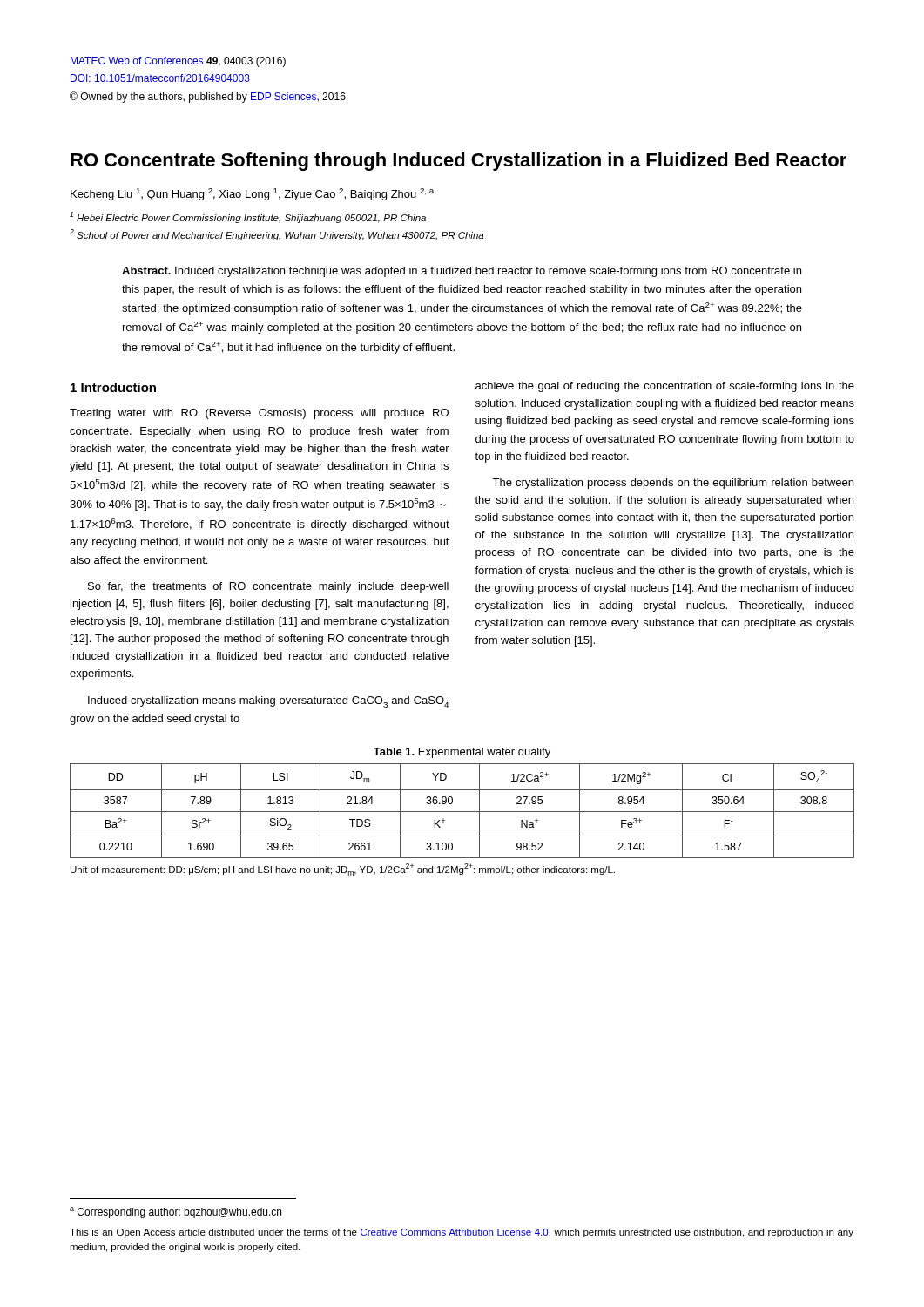The image size is (924, 1307).
Task: Find the title on this page that starts "RO Concentrate Softening through Induced Crystallization in"
Action: coord(462,160)
